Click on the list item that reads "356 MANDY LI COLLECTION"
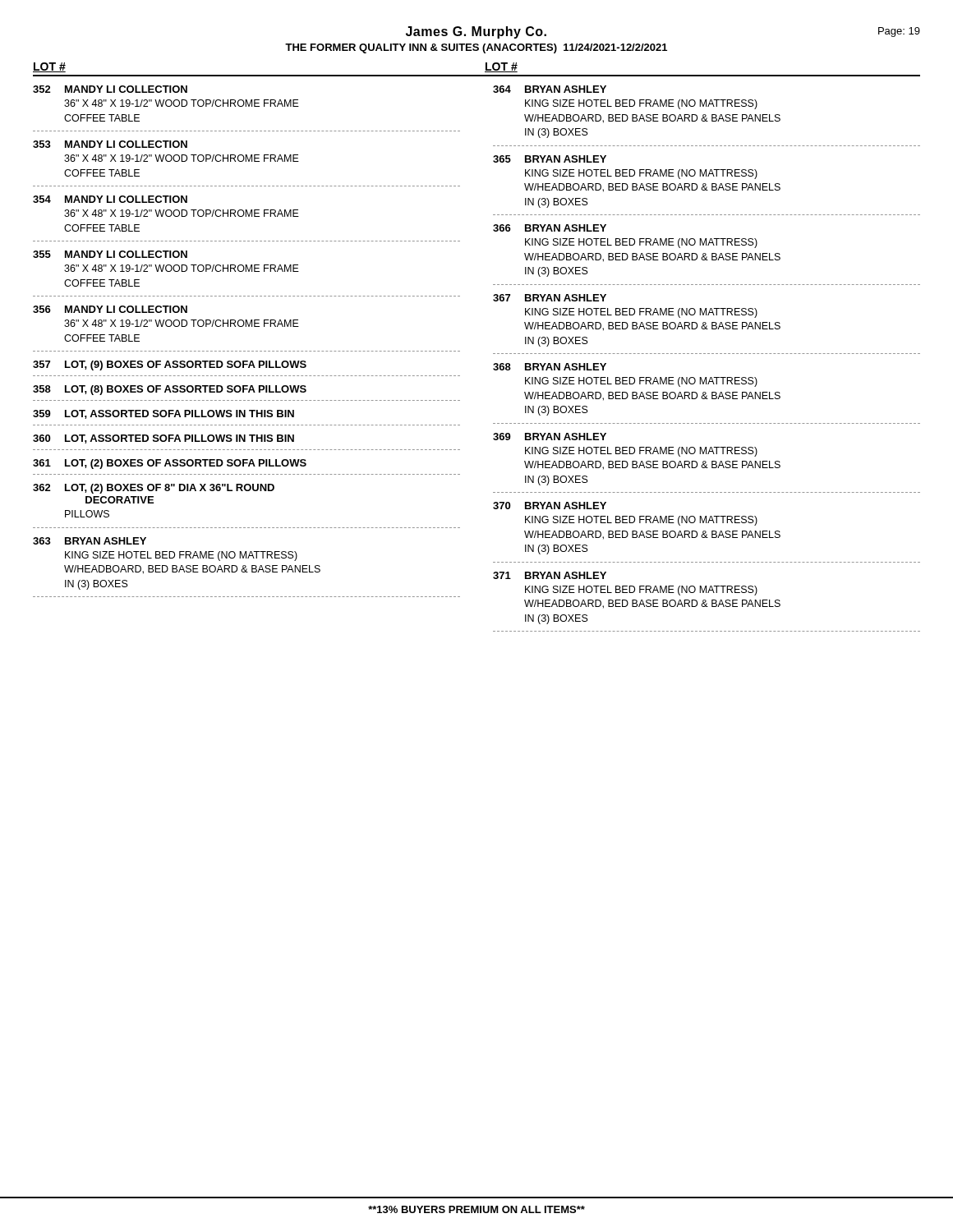Viewport: 953px width, 1232px height. 246,324
